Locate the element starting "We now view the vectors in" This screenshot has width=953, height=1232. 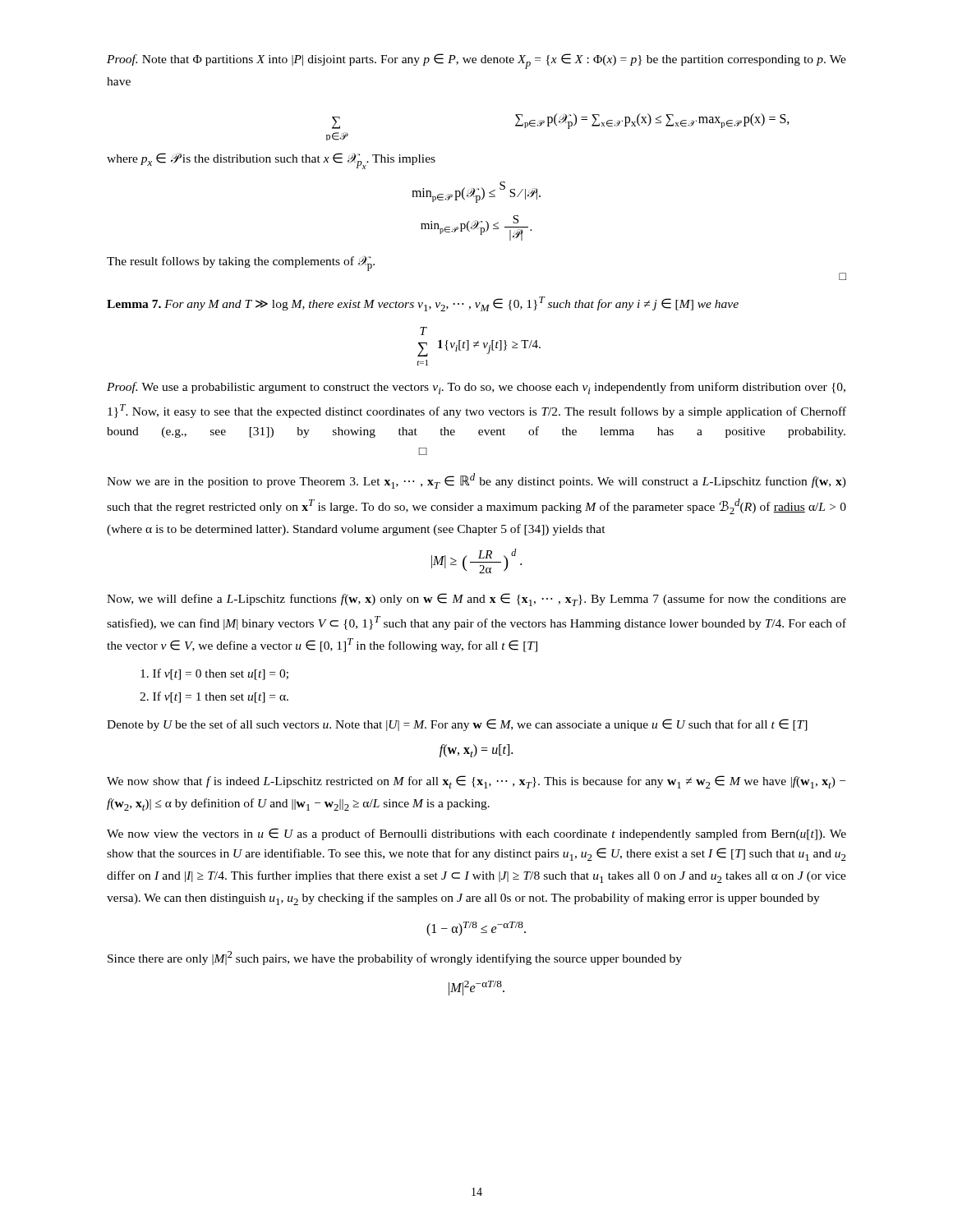click(x=476, y=867)
